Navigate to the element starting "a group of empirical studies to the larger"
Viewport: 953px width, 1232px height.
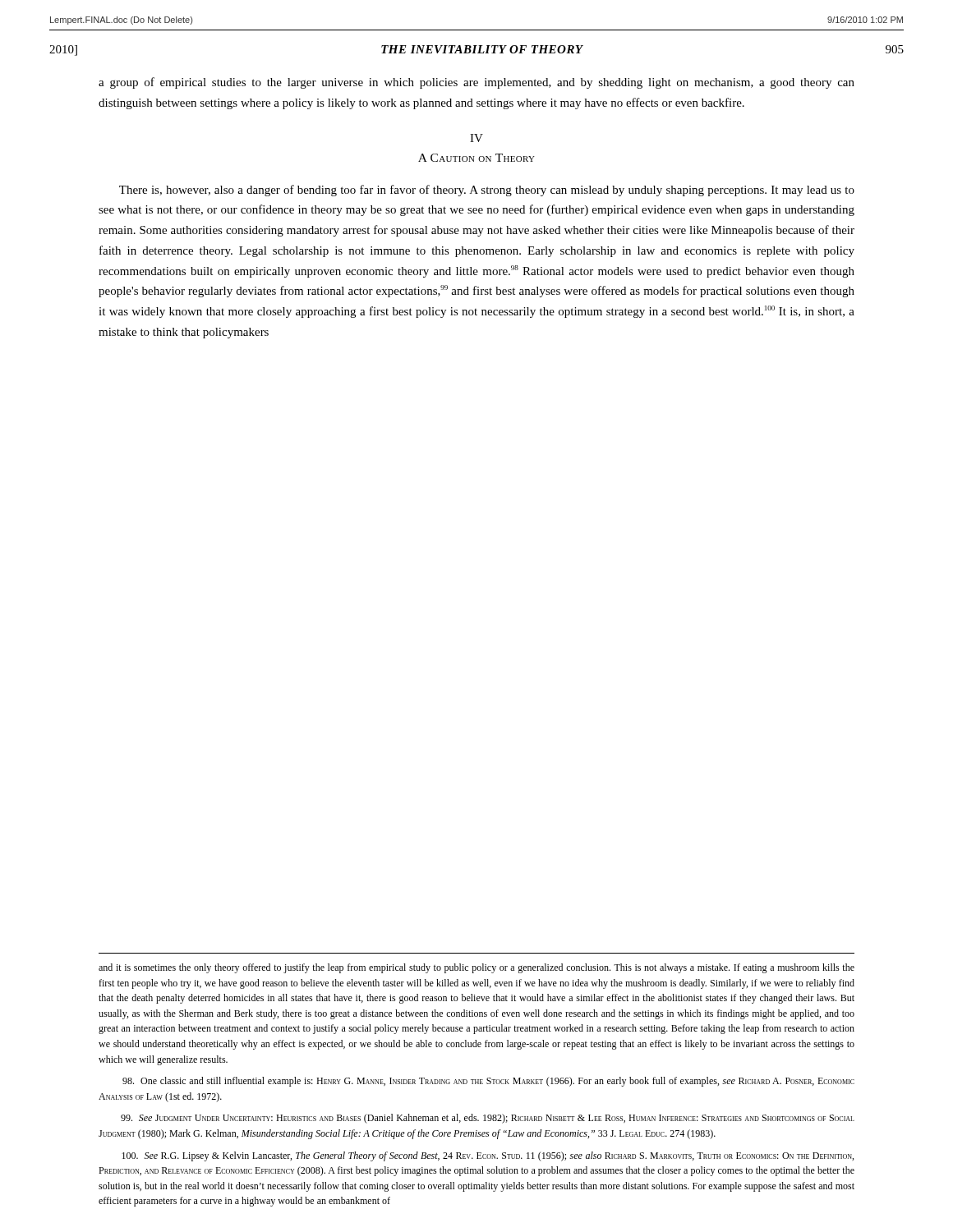point(476,92)
